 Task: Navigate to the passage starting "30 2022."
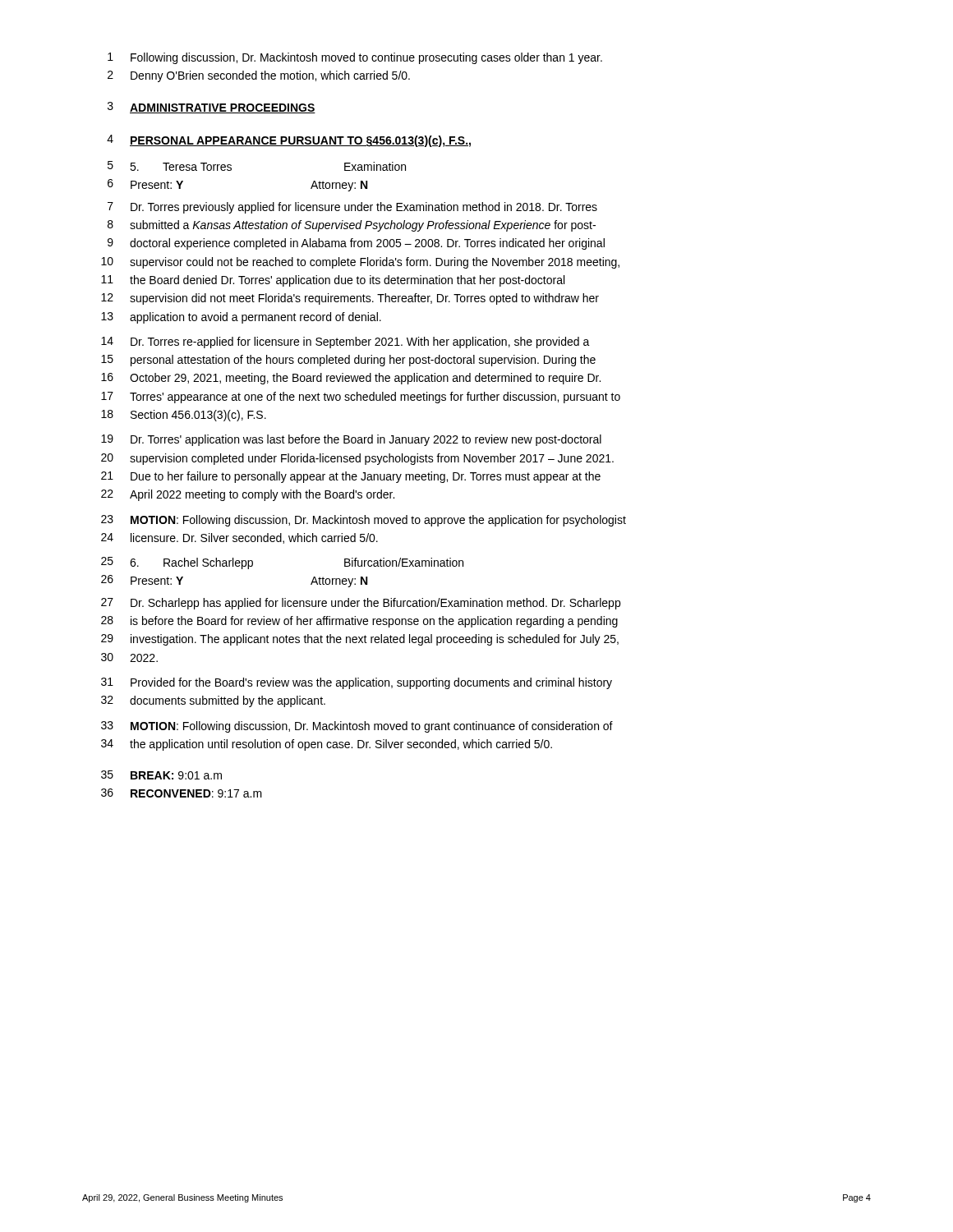click(x=129, y=657)
